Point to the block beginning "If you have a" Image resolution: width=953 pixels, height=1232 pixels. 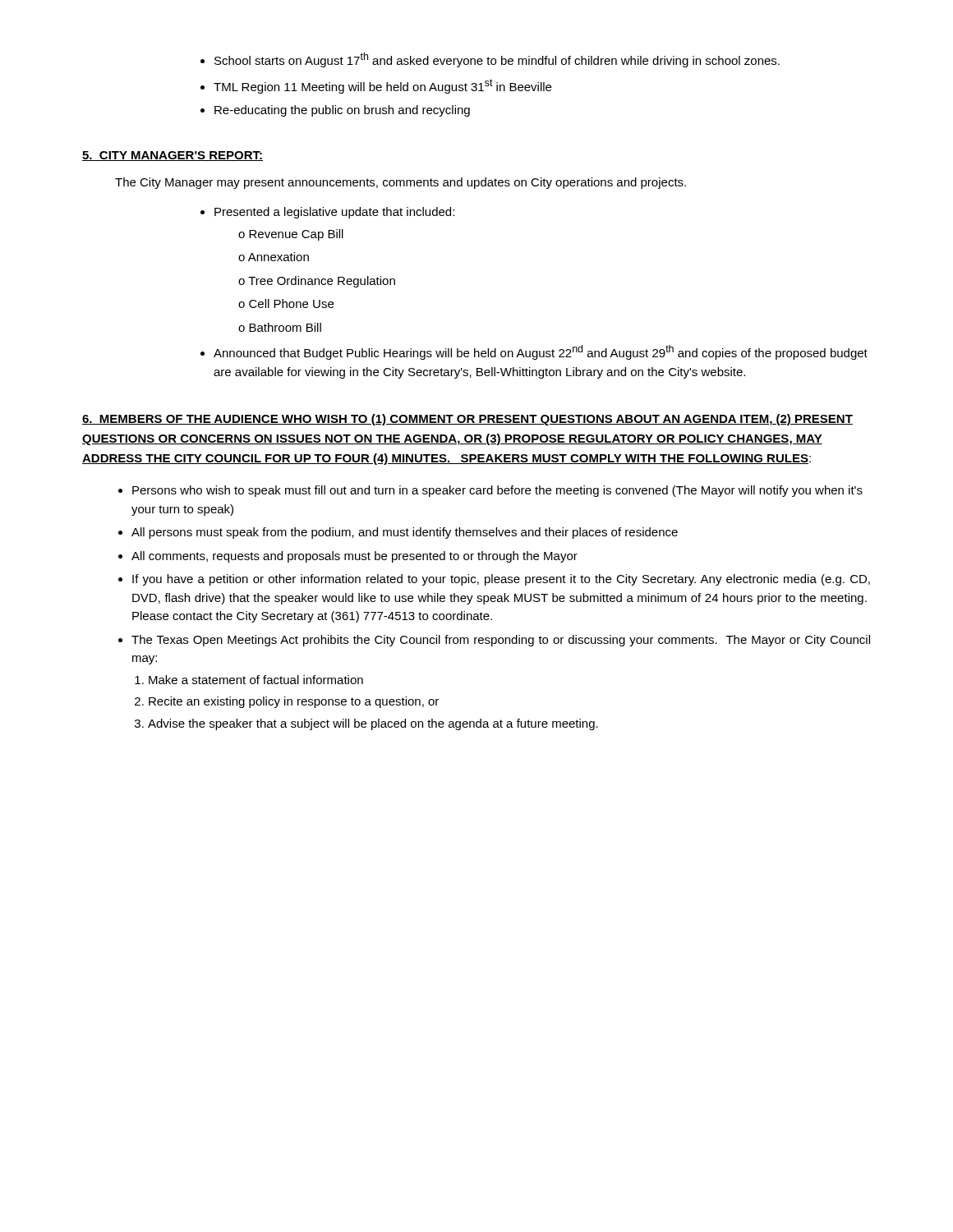pos(501,598)
